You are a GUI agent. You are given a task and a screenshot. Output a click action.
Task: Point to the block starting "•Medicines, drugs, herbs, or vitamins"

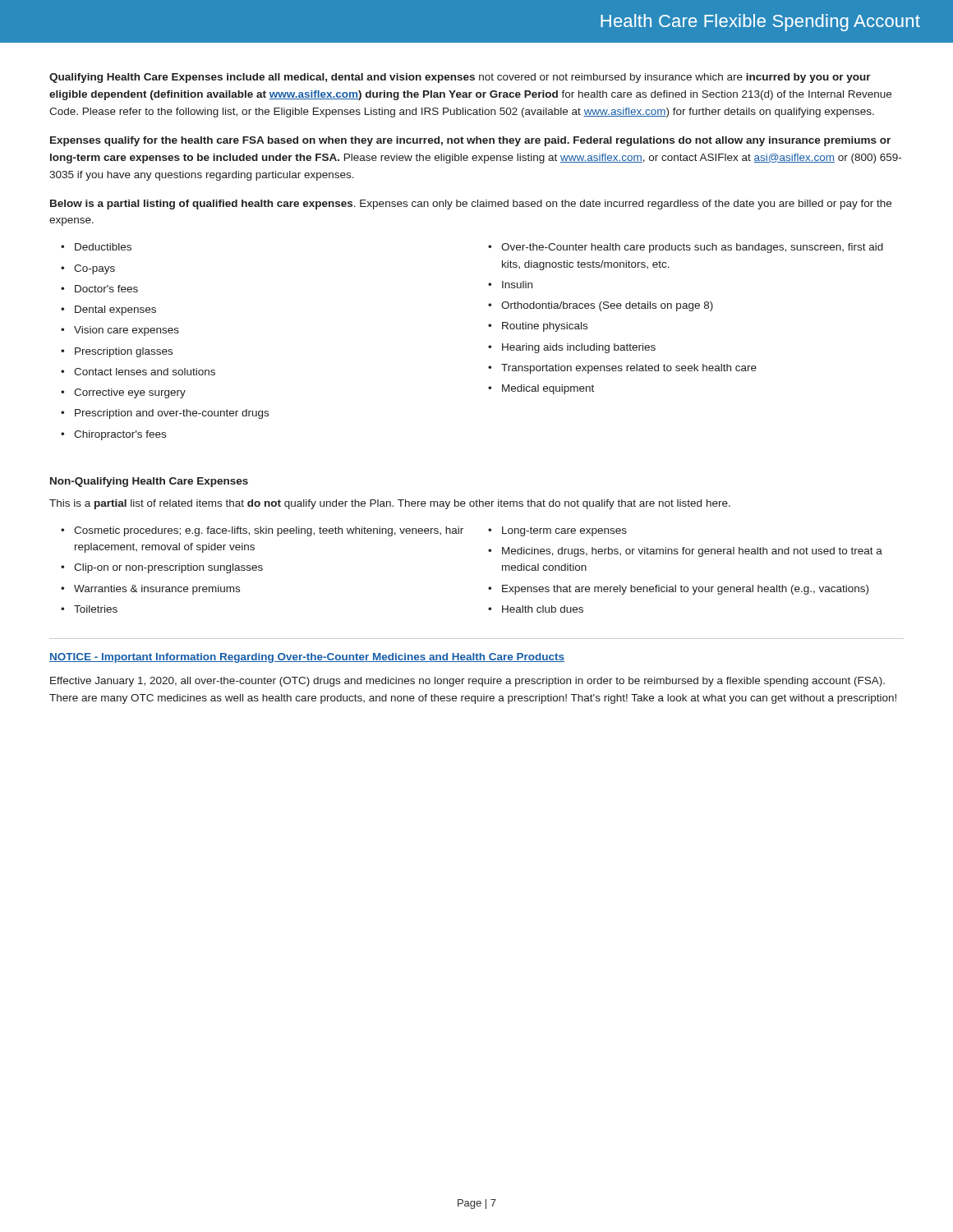point(685,558)
